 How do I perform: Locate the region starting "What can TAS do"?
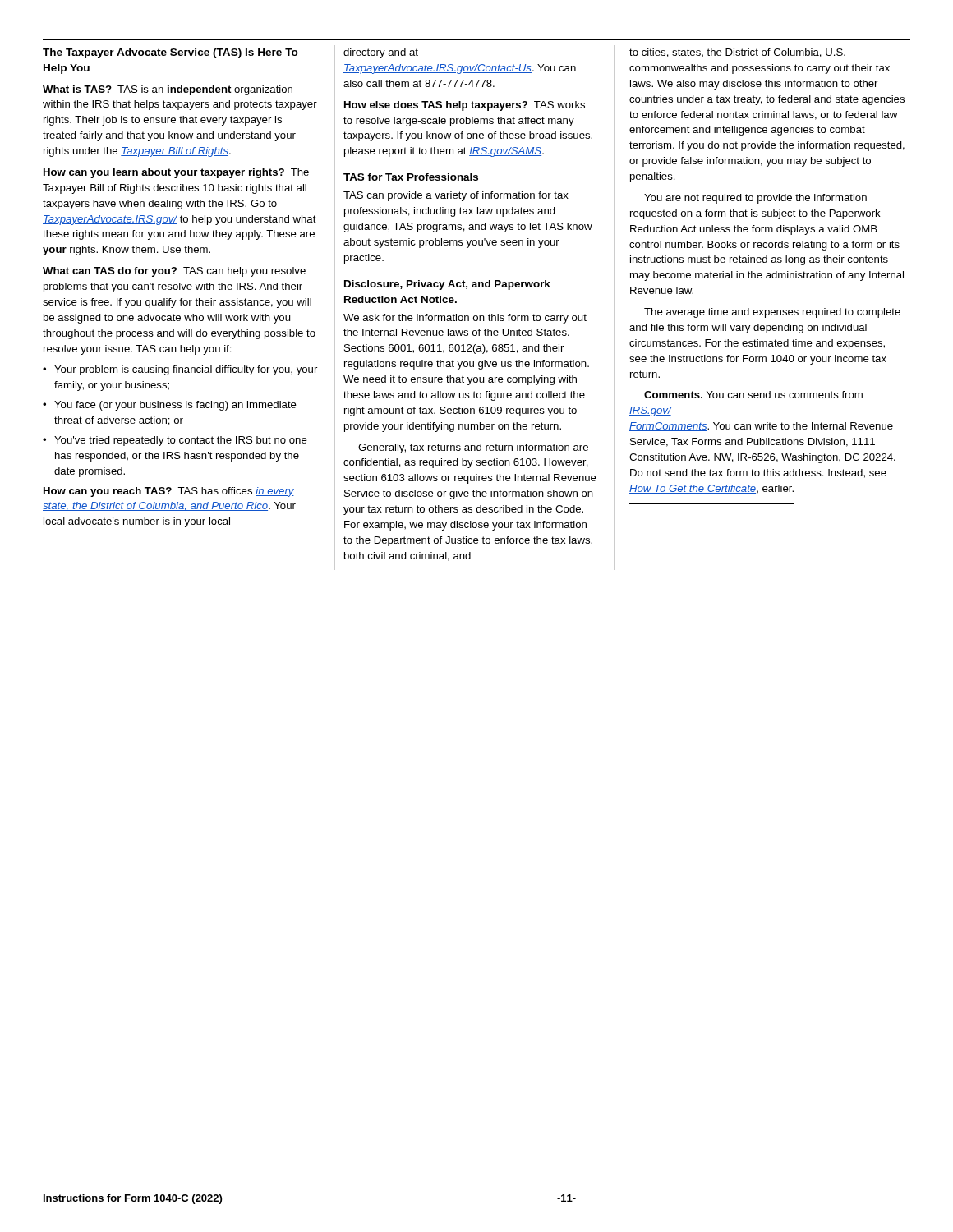tap(179, 310)
